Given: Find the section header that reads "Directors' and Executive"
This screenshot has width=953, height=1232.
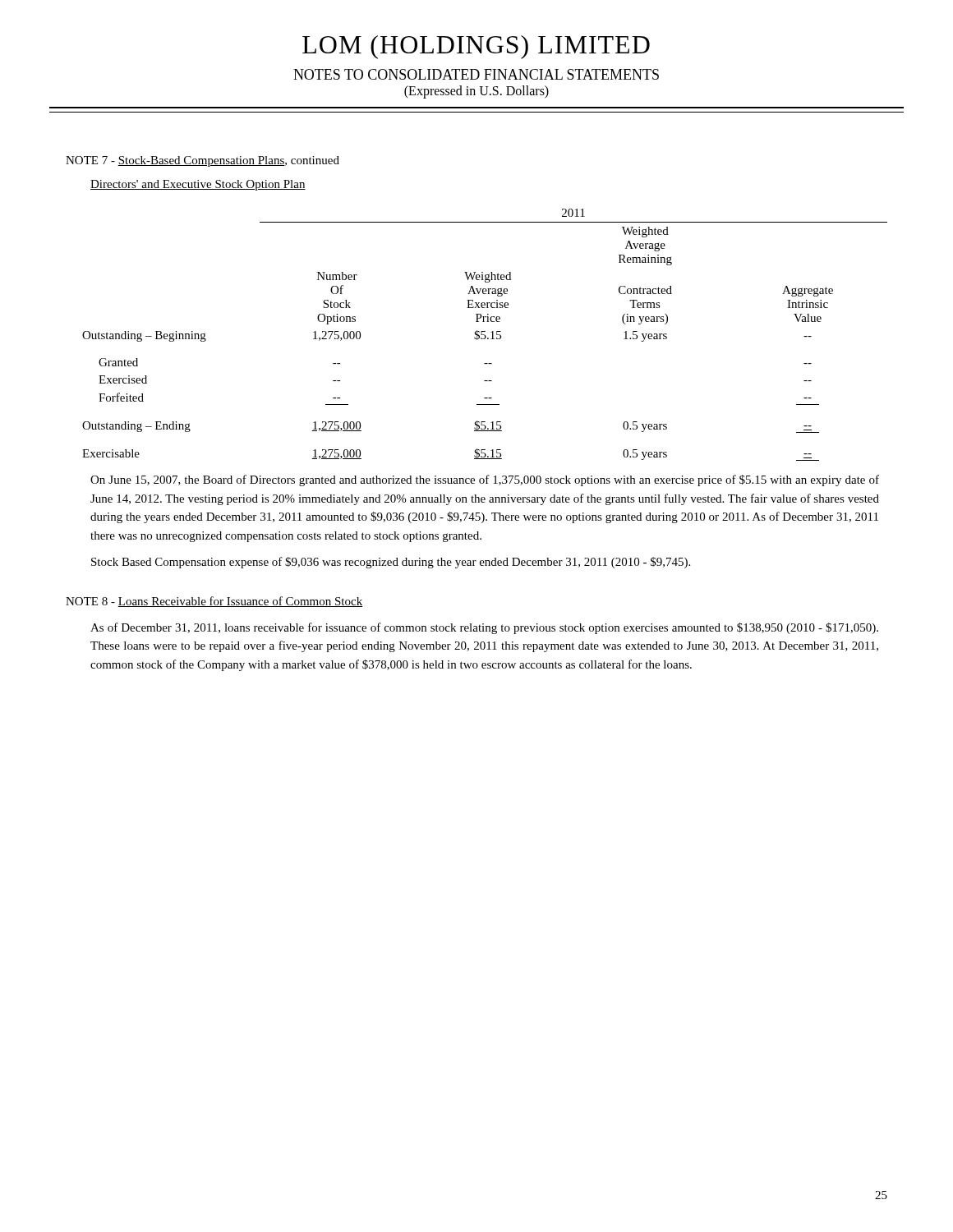Looking at the screenshot, I should 198,184.
